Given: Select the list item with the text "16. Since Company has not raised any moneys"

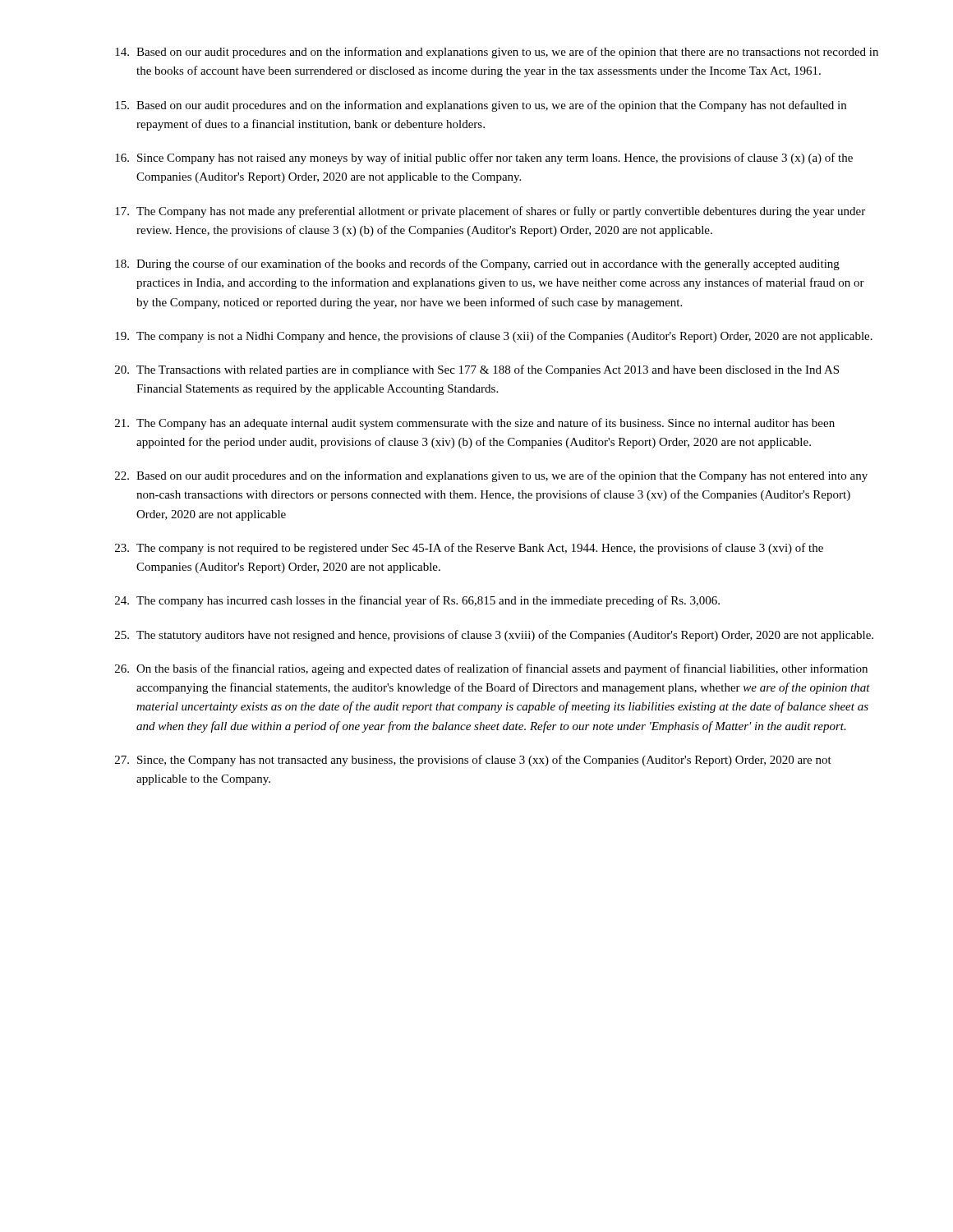Looking at the screenshot, I should coord(489,168).
